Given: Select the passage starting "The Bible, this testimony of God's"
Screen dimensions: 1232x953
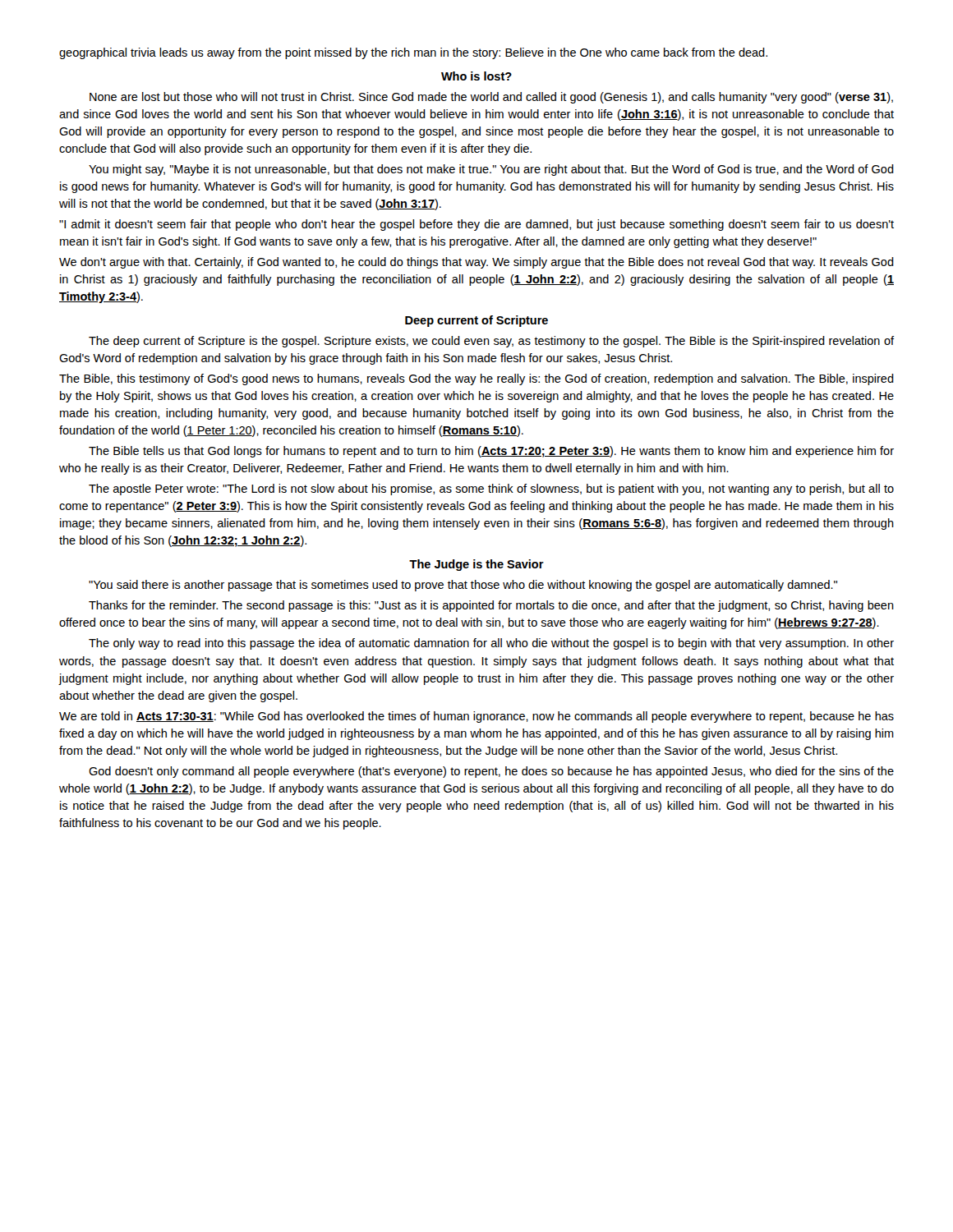Looking at the screenshot, I should point(476,405).
